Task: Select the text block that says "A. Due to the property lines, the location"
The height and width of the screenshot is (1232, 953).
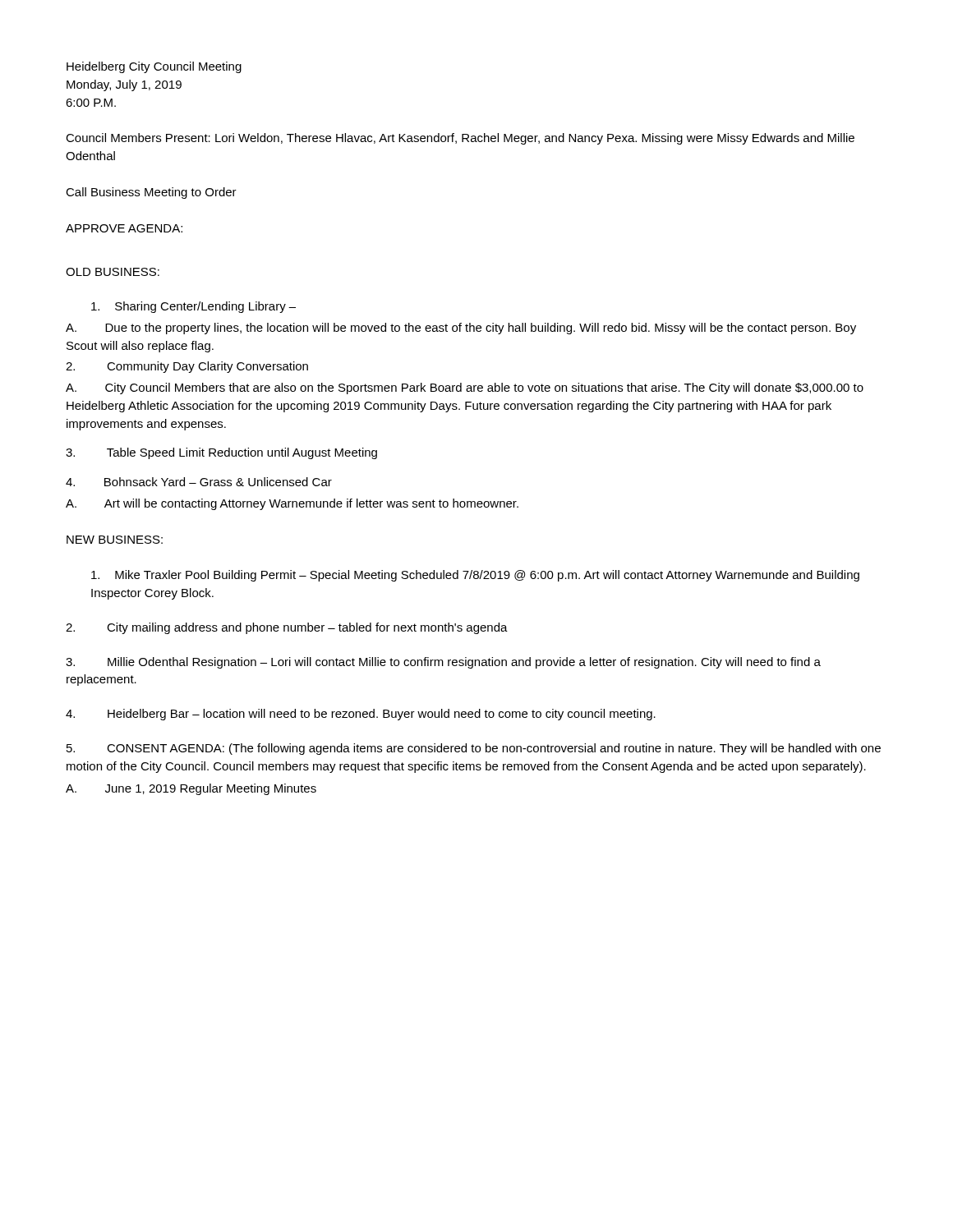Action: point(461,336)
